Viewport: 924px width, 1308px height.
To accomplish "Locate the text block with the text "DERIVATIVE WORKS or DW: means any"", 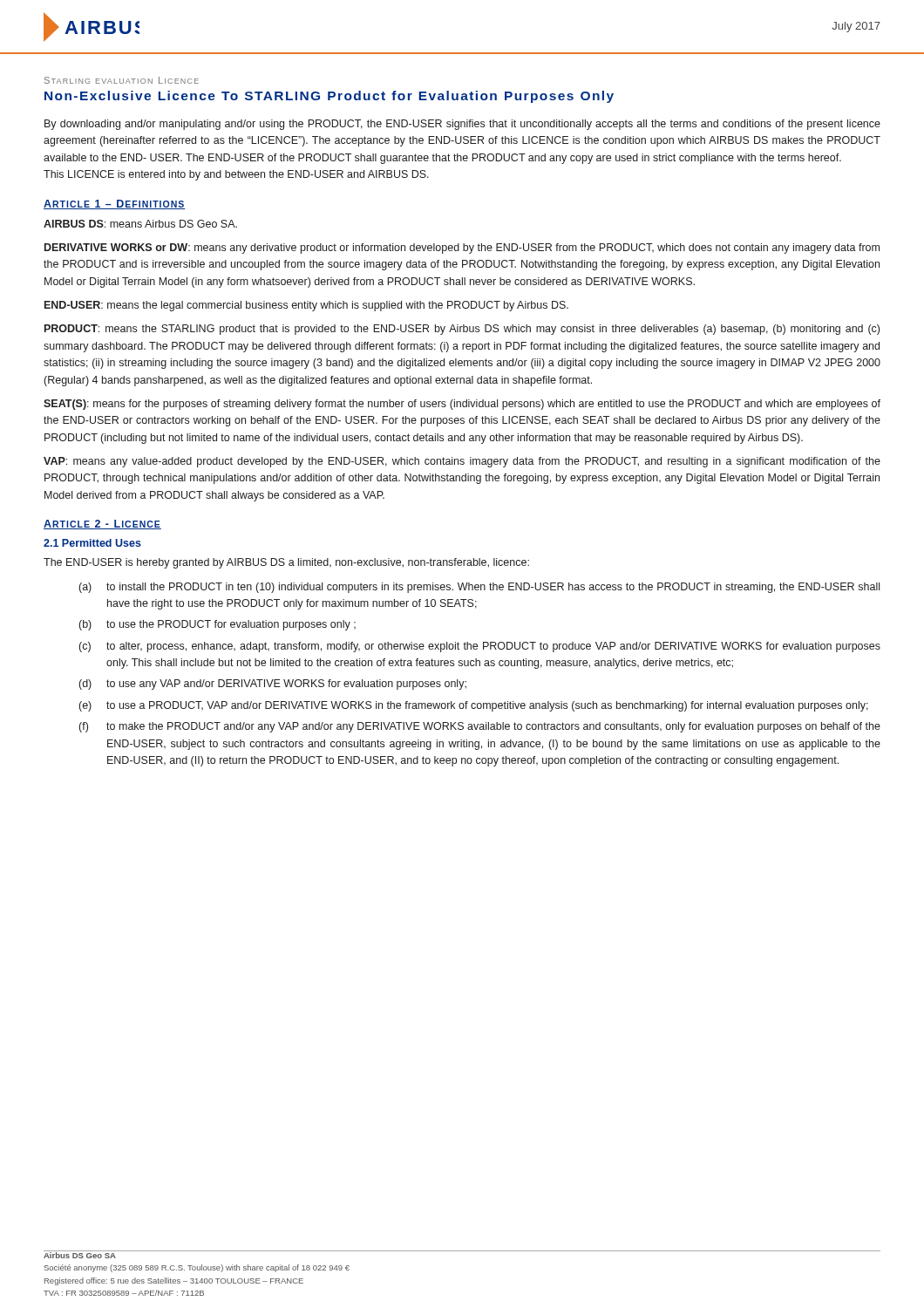I will (462, 264).
